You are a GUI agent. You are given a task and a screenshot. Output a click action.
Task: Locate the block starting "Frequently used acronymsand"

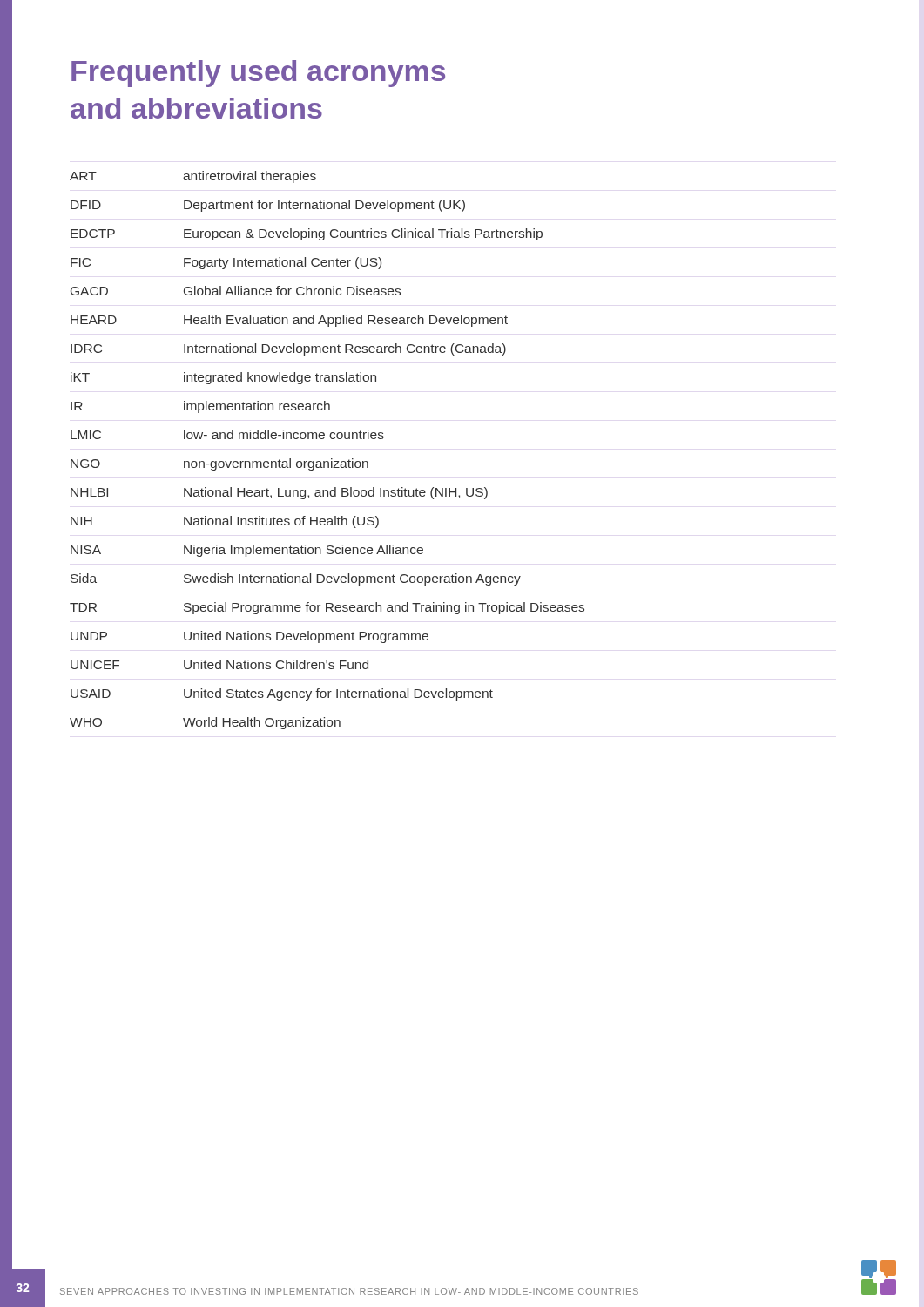point(453,89)
